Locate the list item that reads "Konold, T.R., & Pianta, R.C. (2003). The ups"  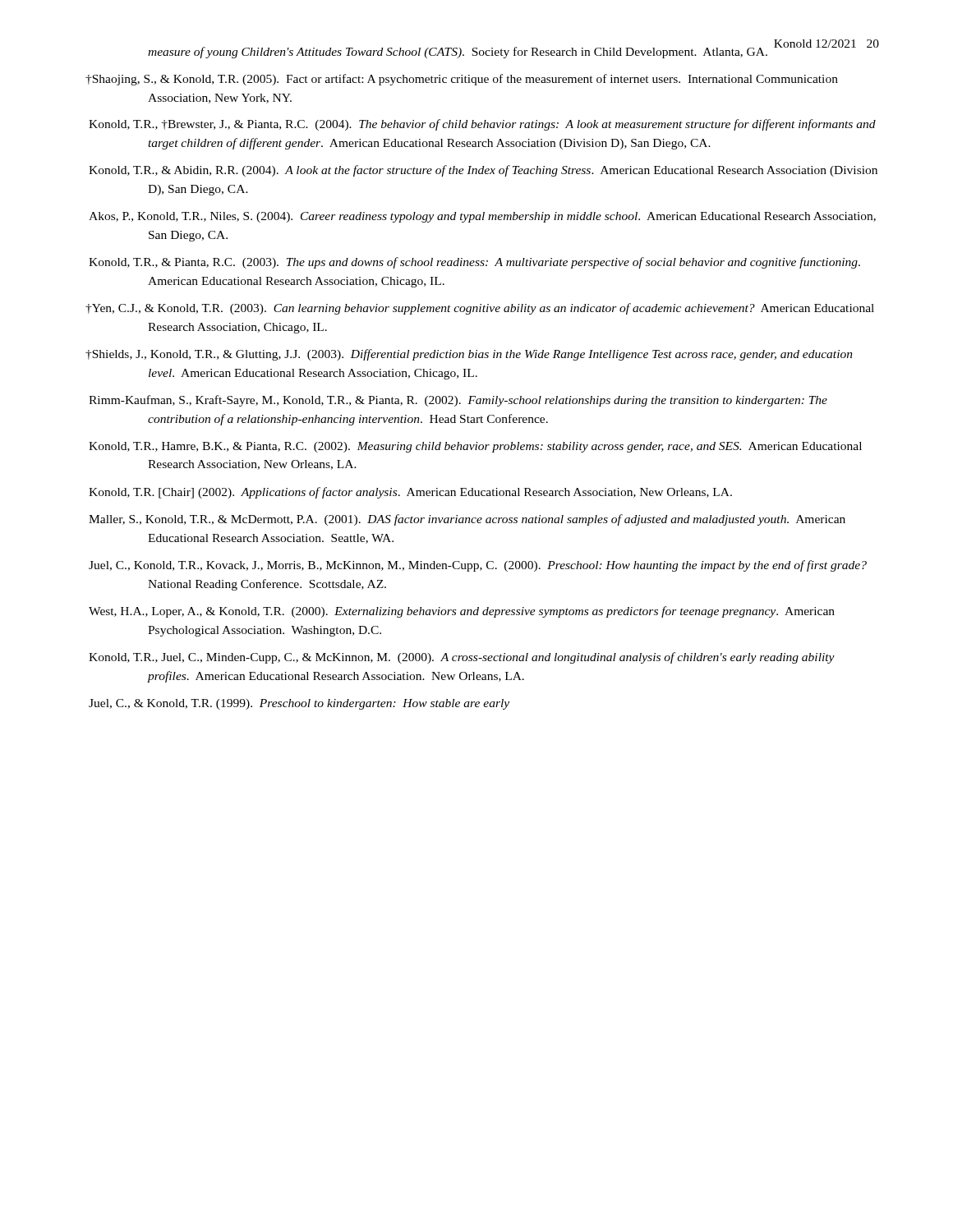[476, 271]
